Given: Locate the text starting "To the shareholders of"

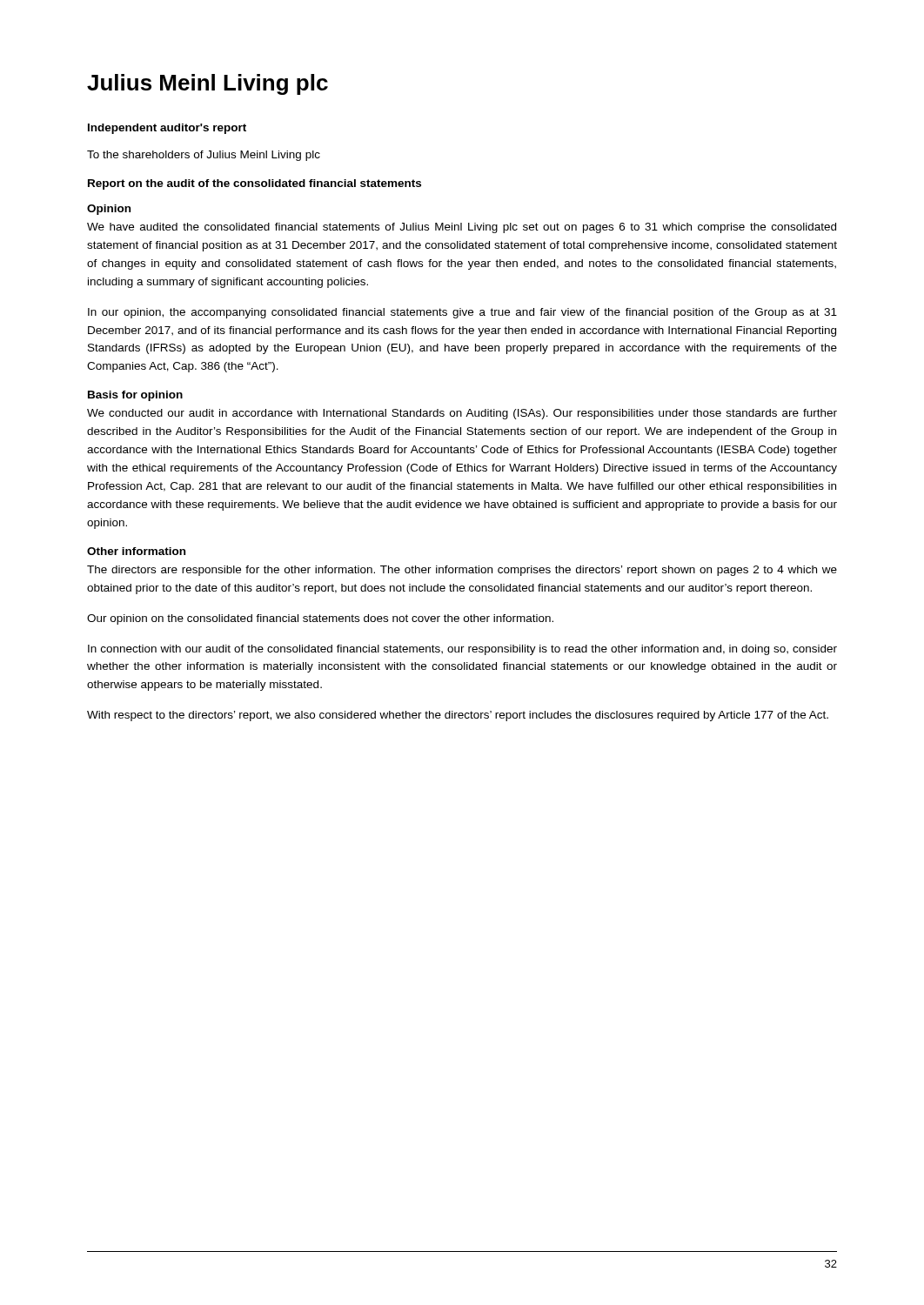Looking at the screenshot, I should click(204, 154).
